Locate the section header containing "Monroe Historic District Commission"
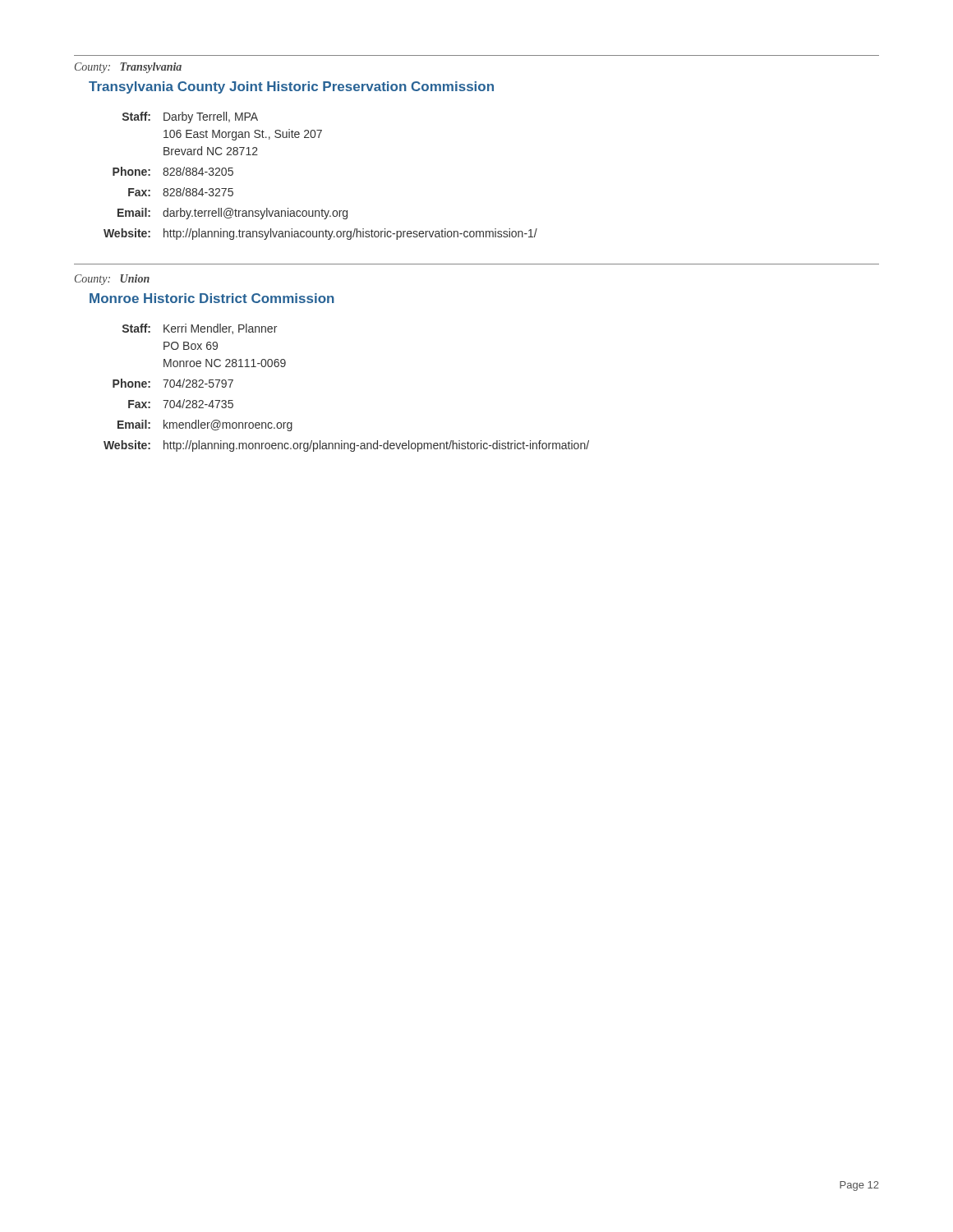 (212, 299)
